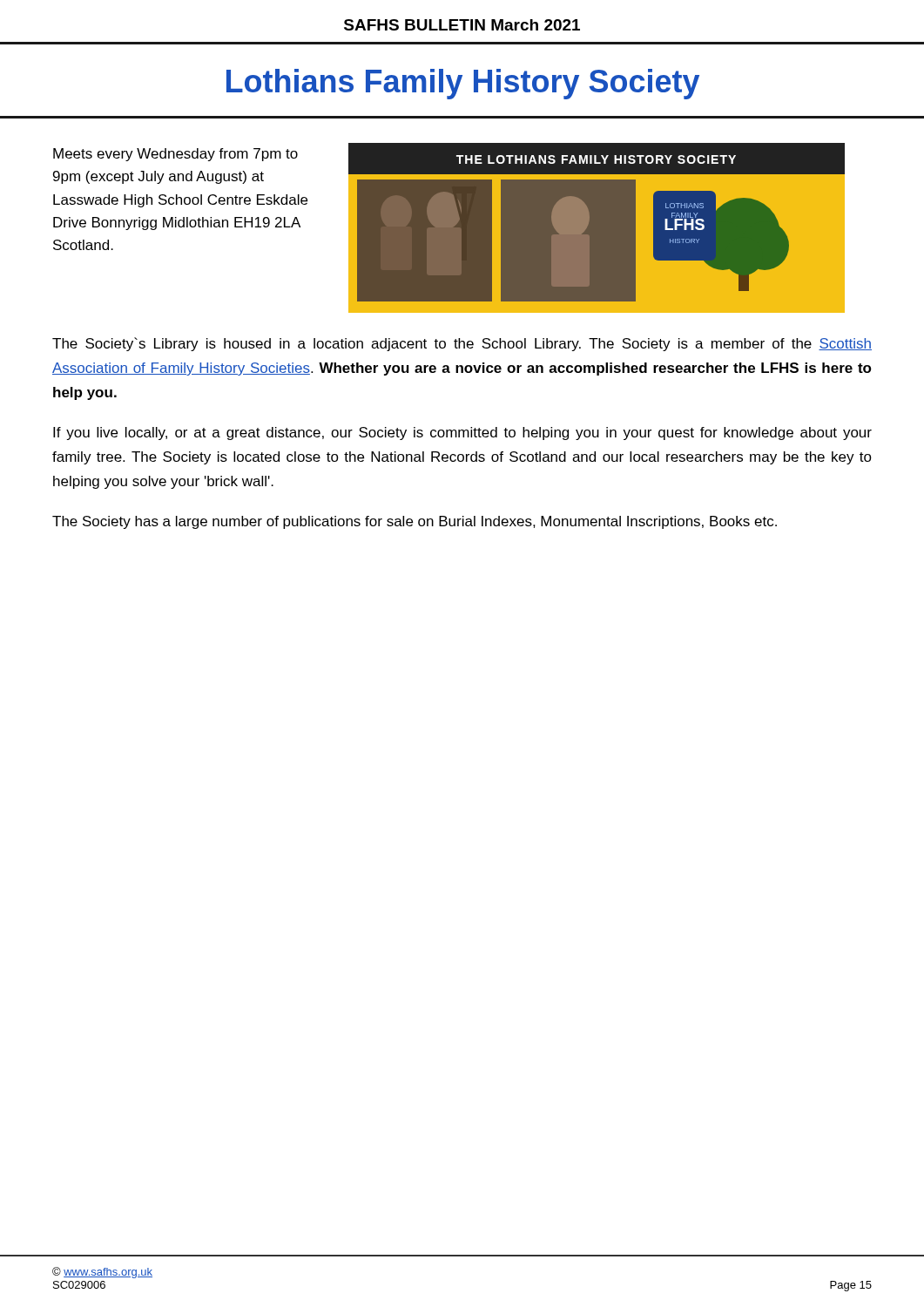Locate the block of text that opens with "If you live locally, or"

coord(462,457)
